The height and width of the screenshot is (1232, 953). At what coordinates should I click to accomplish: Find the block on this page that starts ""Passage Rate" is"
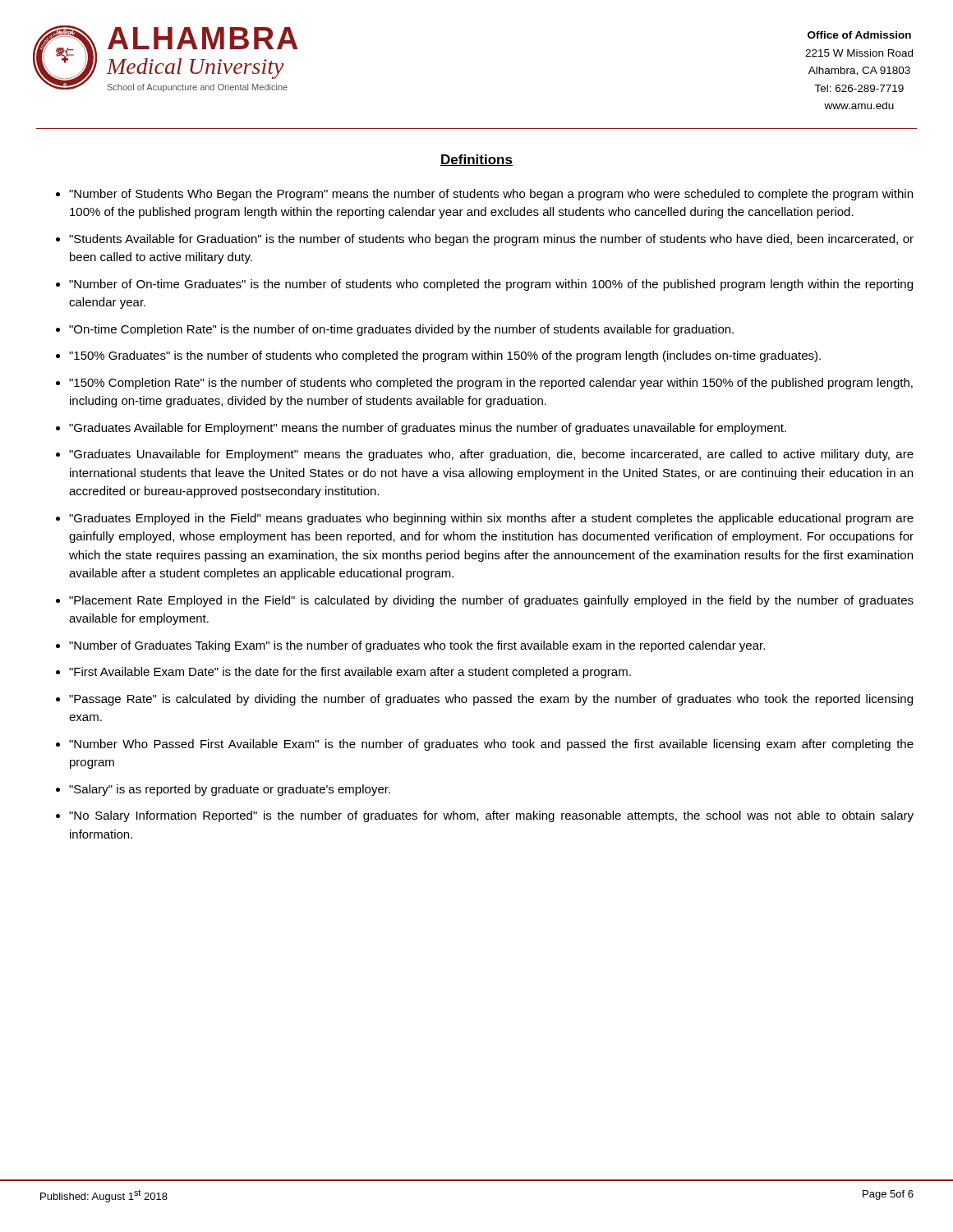[491, 708]
